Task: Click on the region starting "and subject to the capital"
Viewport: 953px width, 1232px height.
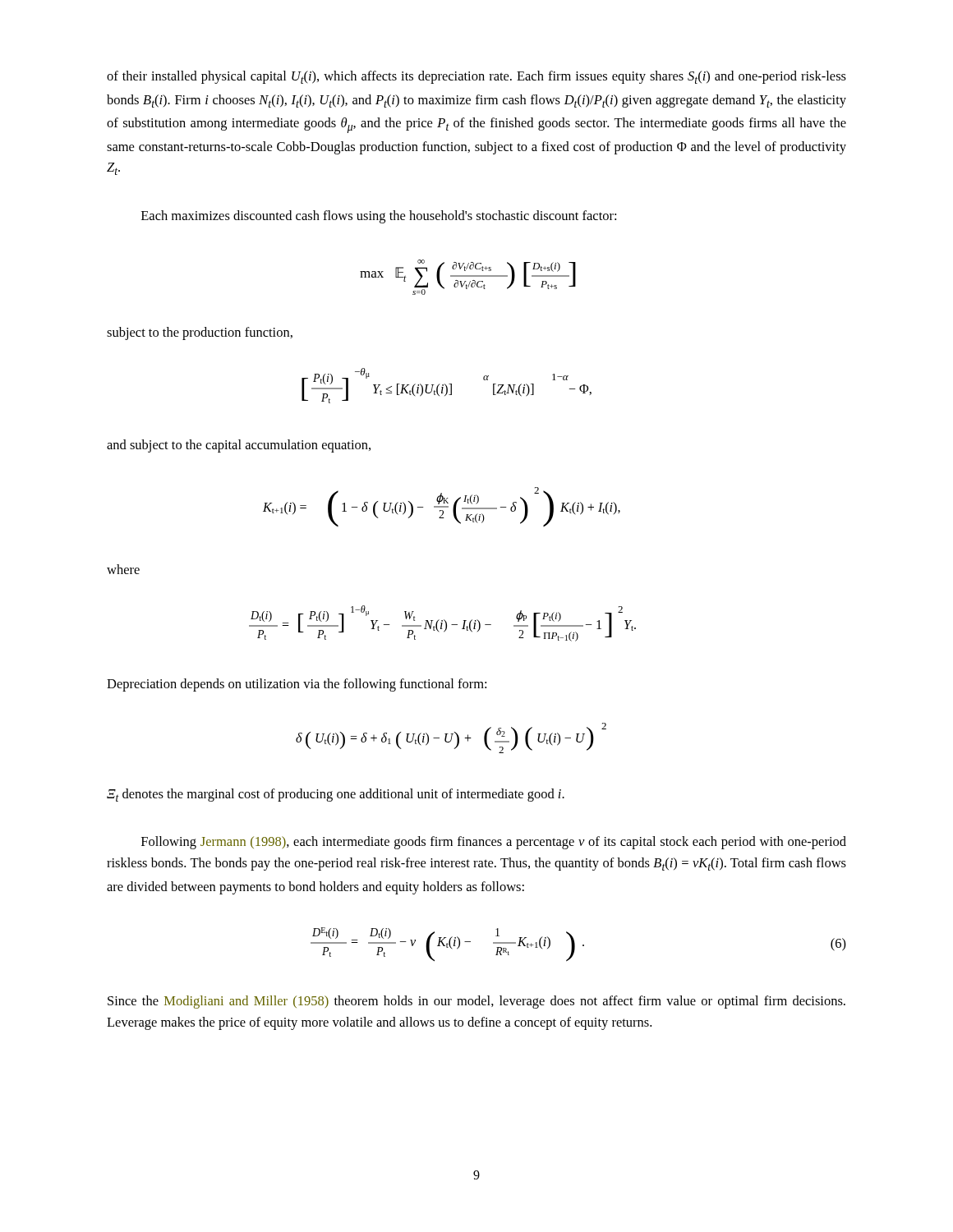Action: point(239,446)
